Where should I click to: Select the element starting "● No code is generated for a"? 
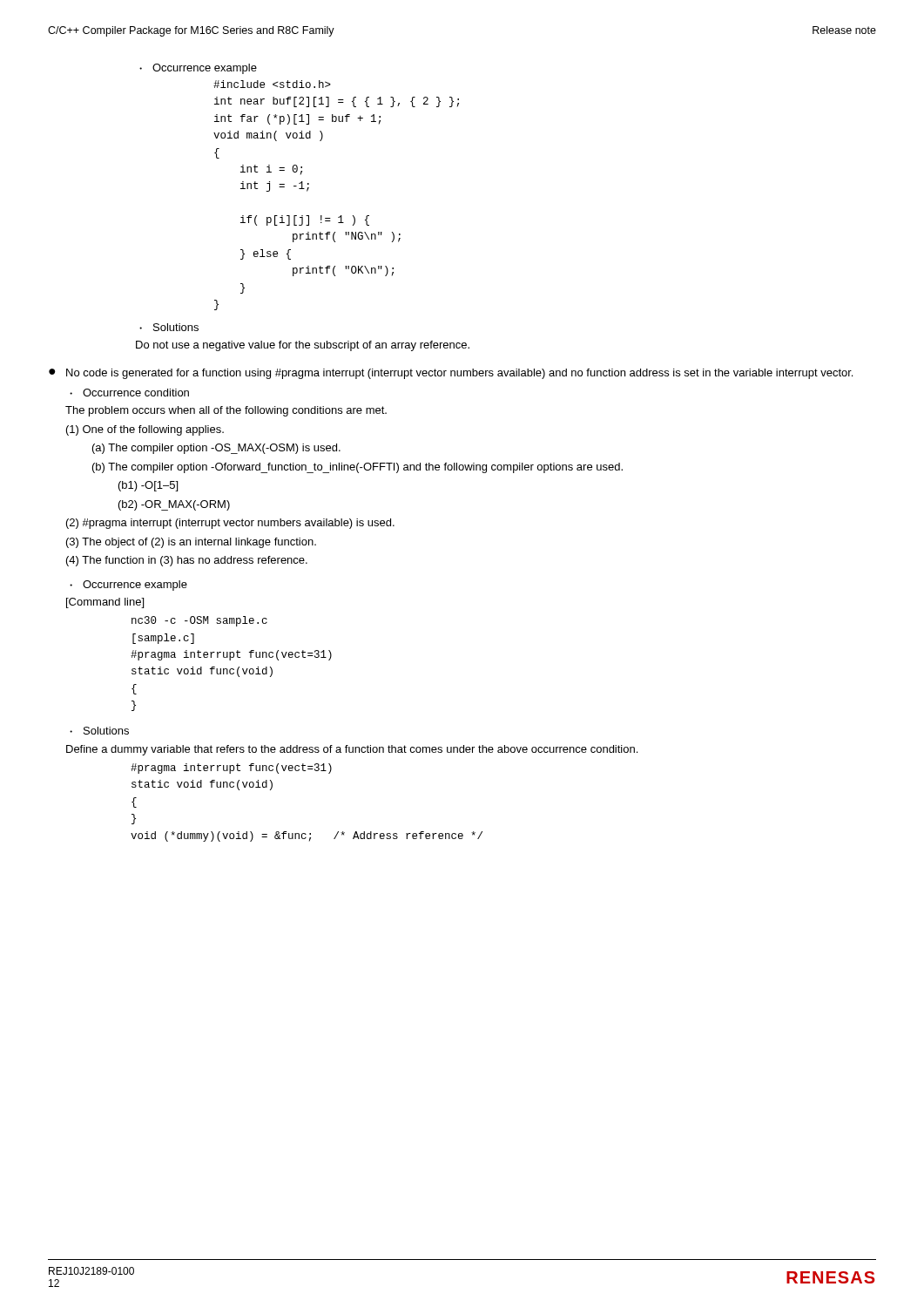coord(451,374)
